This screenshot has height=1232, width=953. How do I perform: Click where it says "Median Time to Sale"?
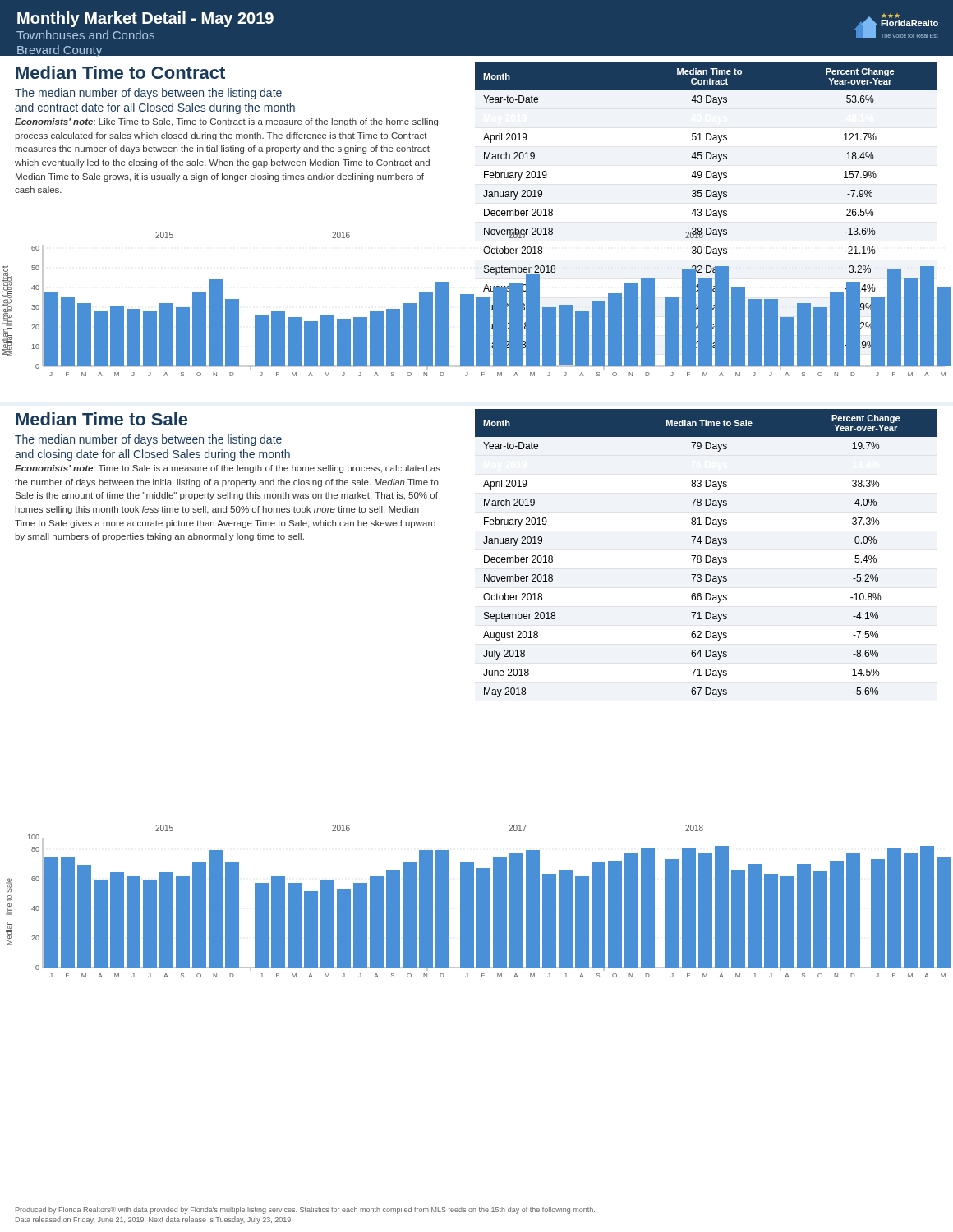pyautogui.click(x=101, y=419)
